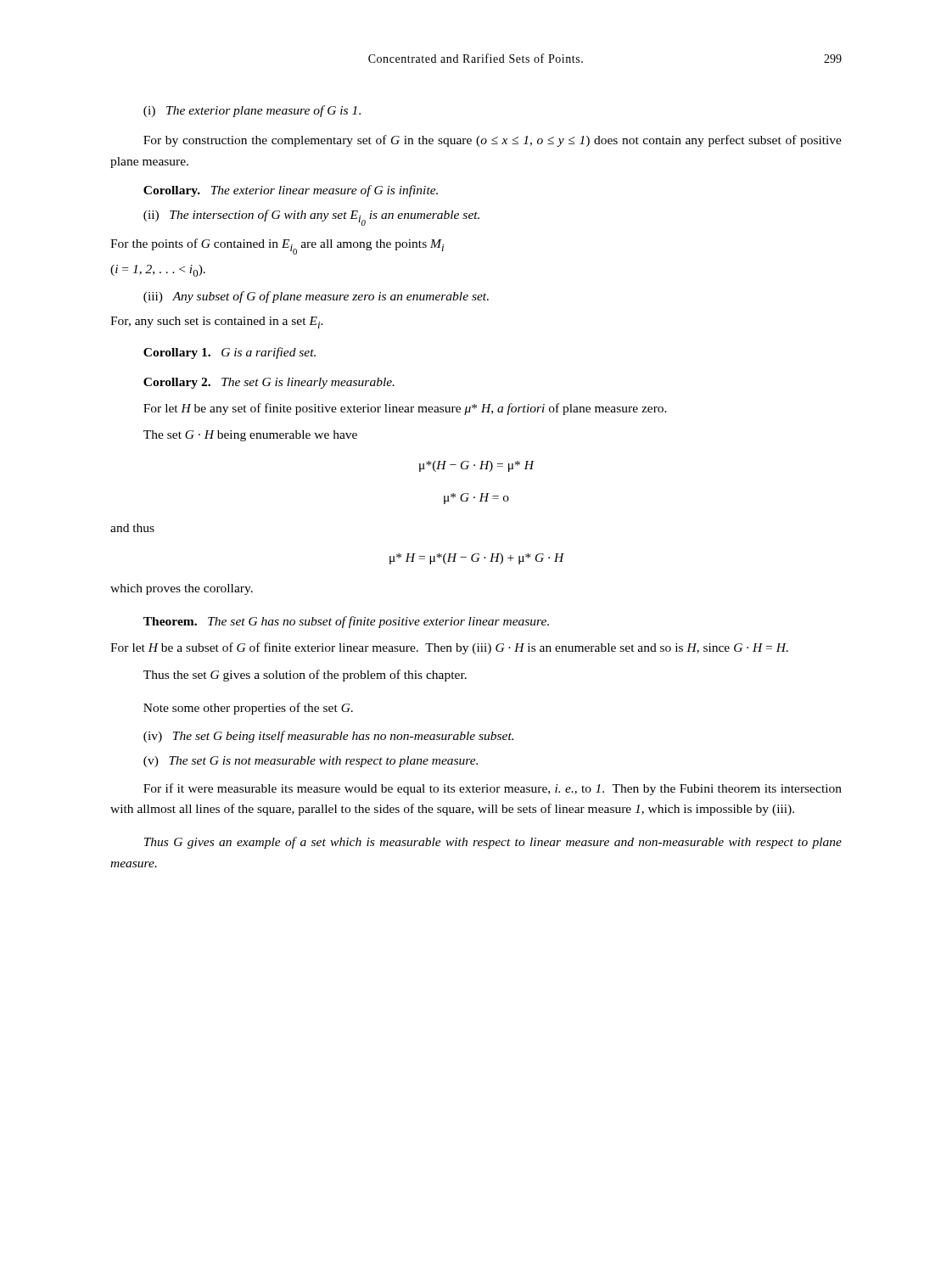Point to the block starting "Corollary 2. The set G is"

point(269,382)
